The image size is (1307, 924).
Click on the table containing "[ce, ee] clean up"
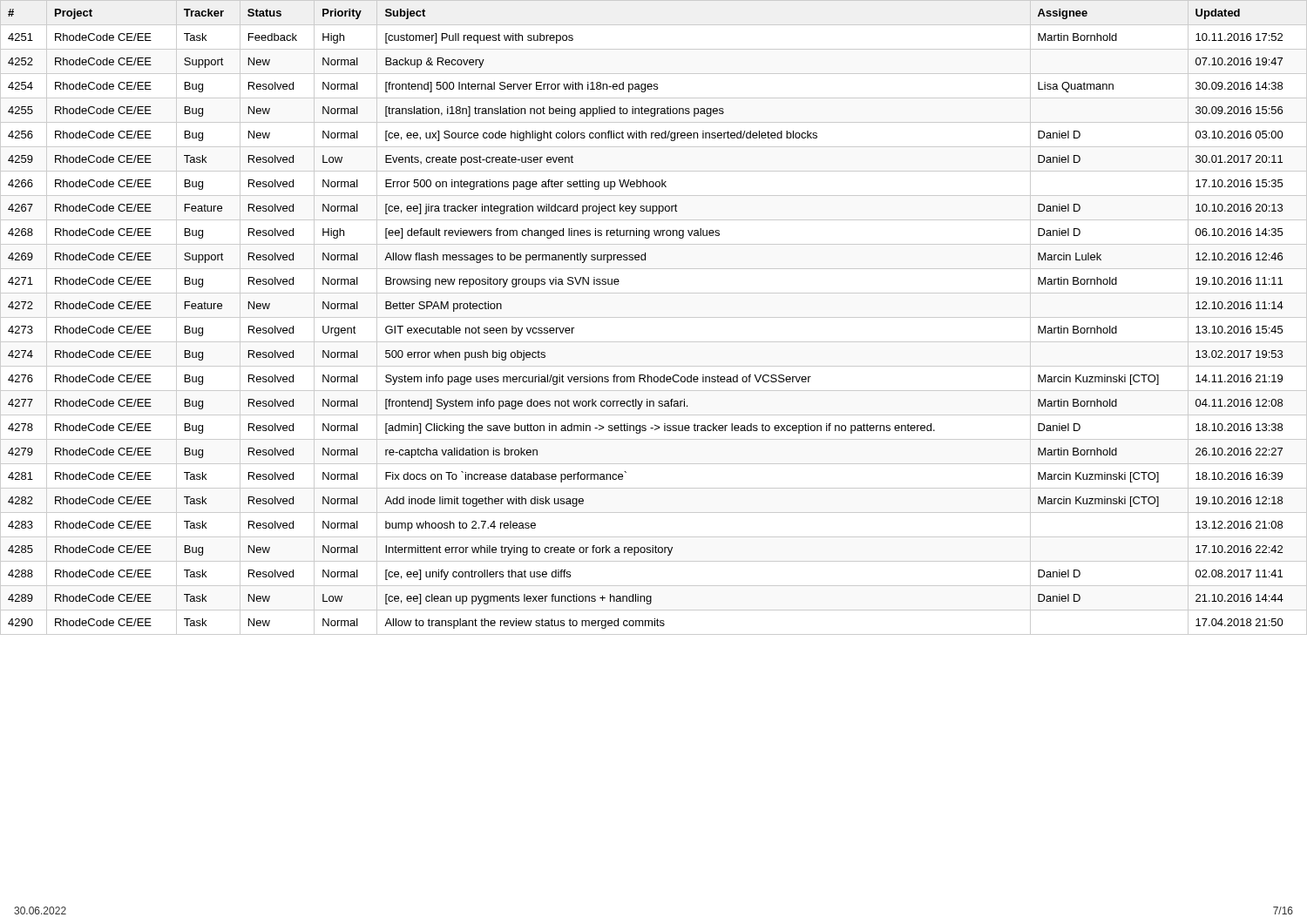tap(654, 317)
